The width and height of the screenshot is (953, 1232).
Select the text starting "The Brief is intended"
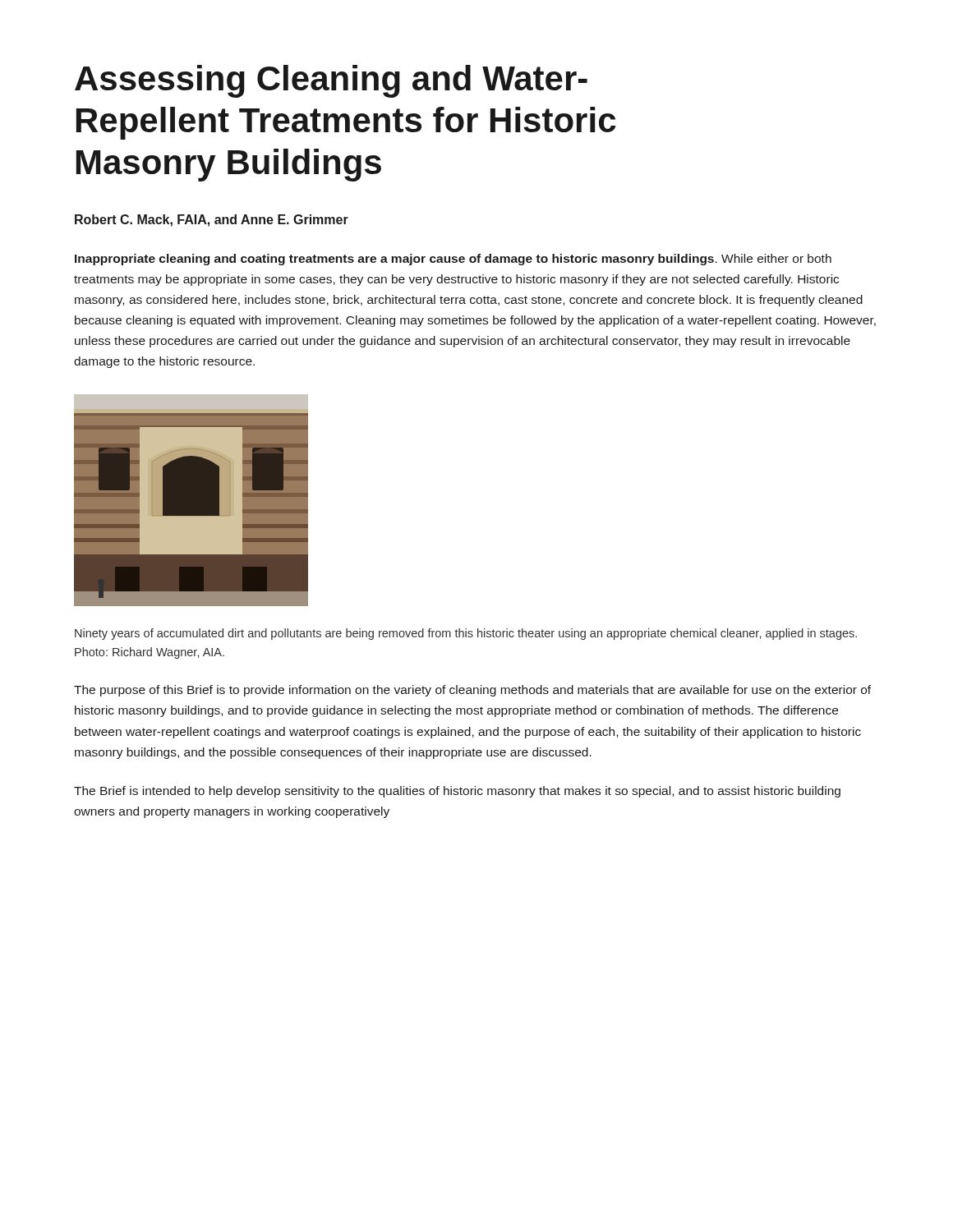[x=458, y=801]
